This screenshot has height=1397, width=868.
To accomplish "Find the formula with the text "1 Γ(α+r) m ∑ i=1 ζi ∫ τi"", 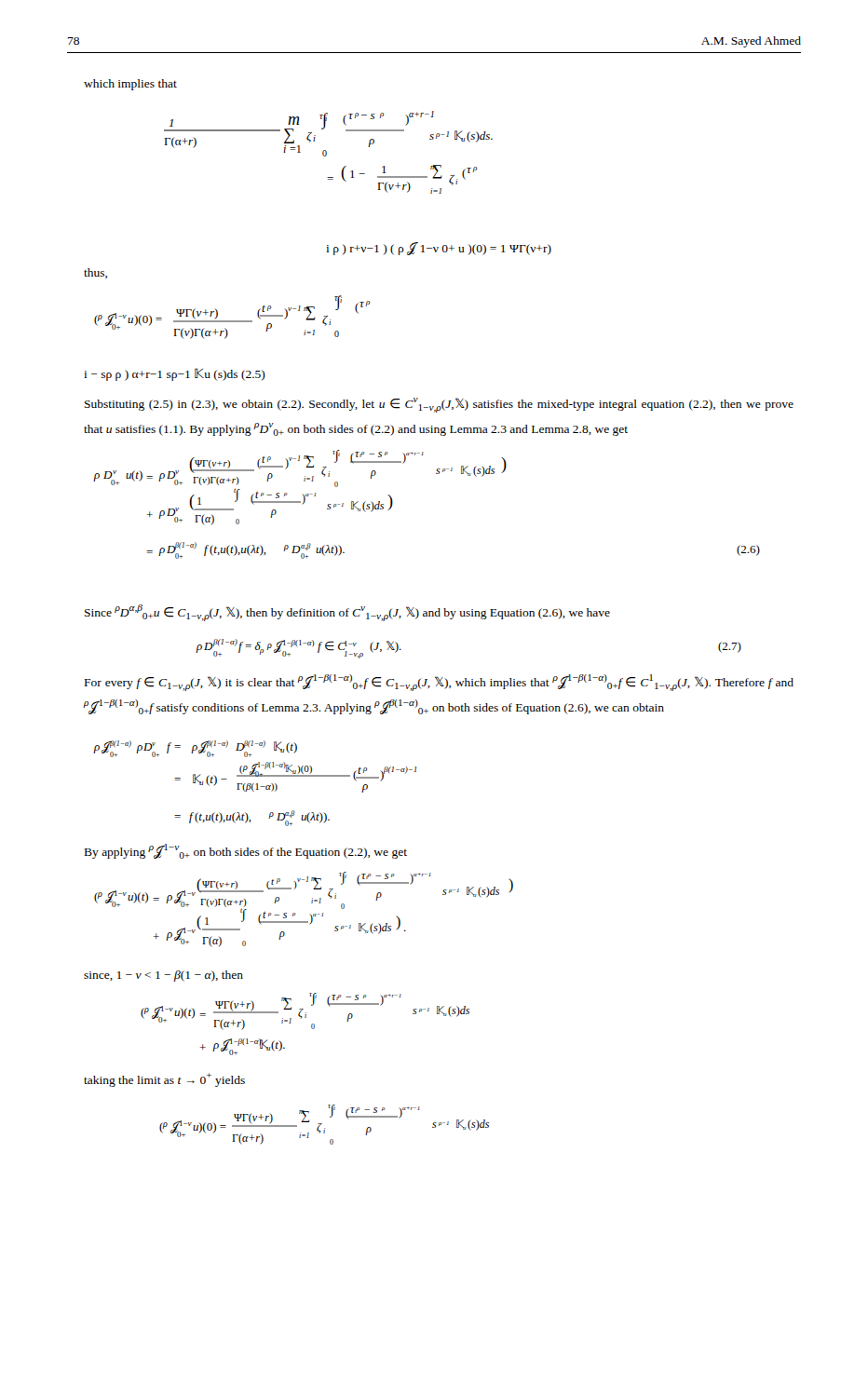I will [x=439, y=177].
